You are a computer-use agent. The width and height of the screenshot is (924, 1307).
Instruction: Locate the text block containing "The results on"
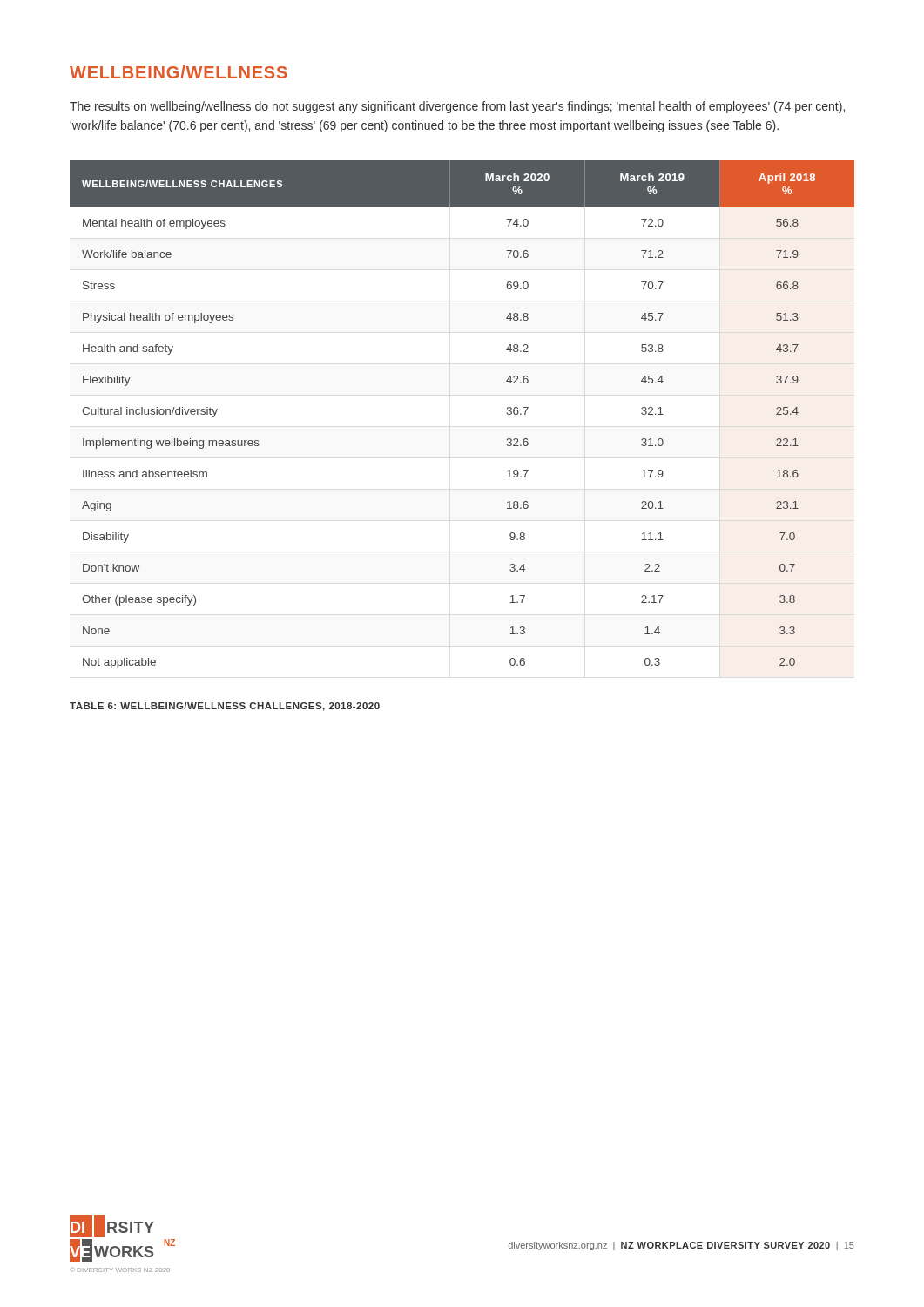point(462,116)
